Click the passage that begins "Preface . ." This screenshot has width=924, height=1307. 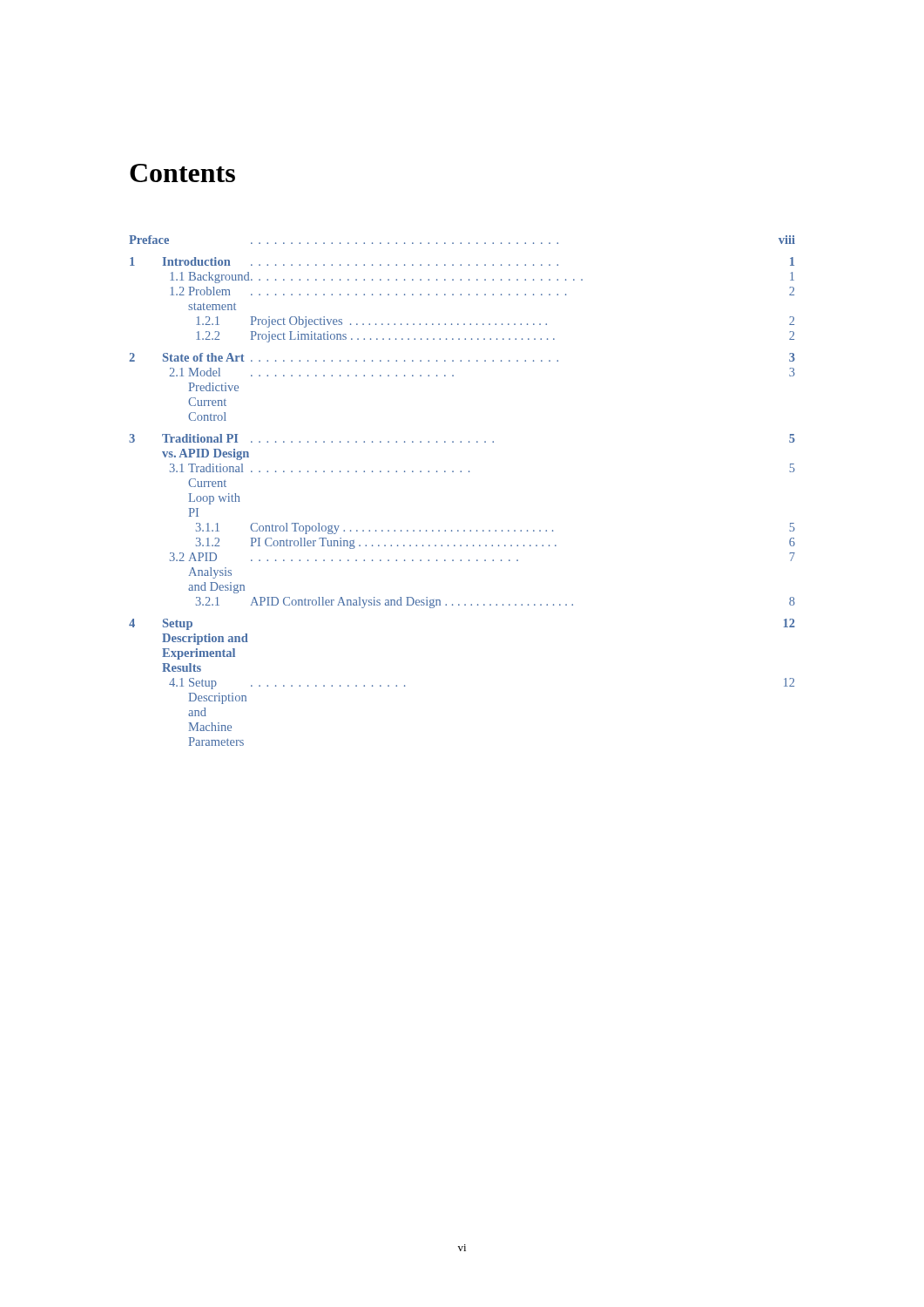(462, 240)
